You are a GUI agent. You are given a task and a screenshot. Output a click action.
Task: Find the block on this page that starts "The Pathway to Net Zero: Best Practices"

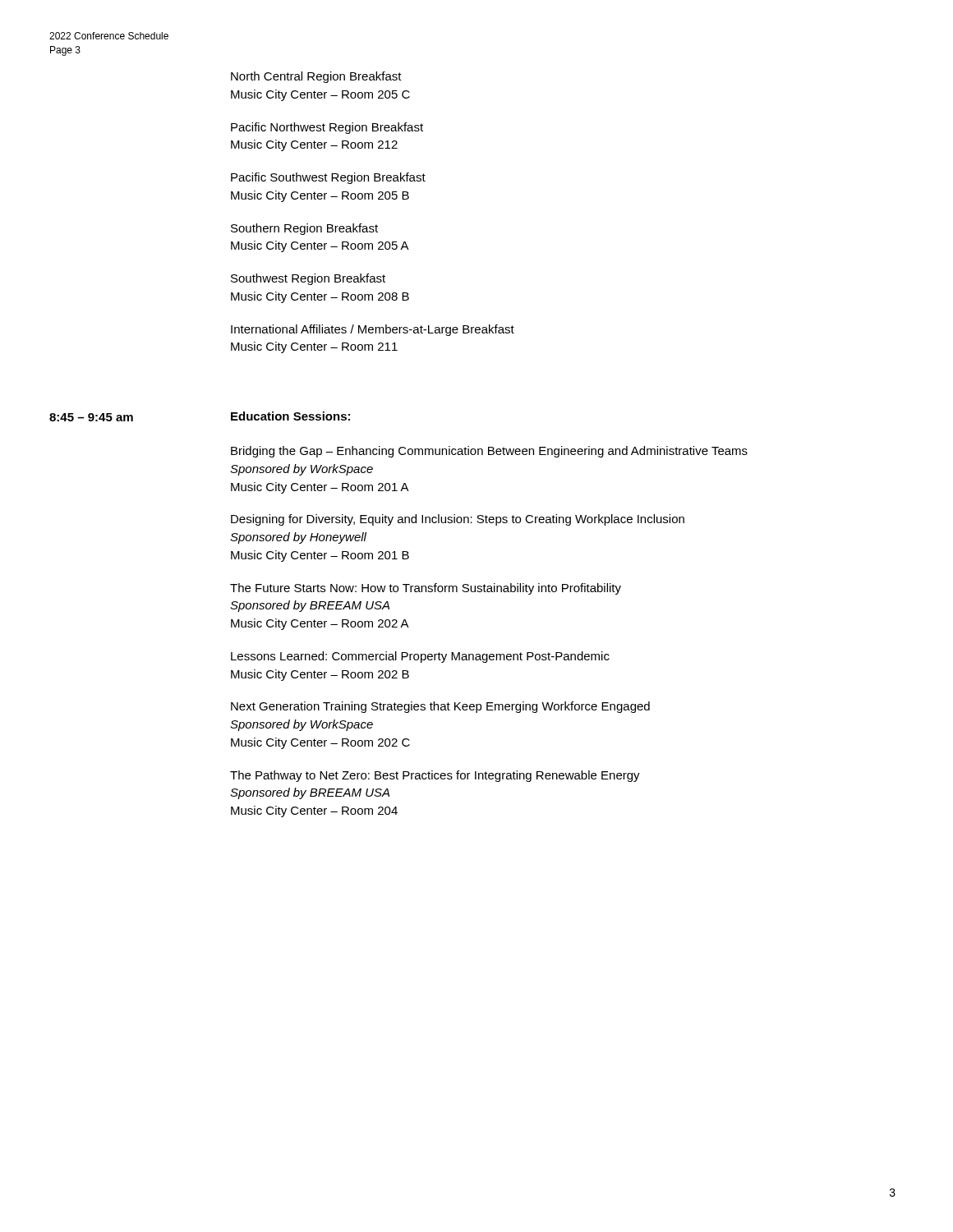[x=435, y=776]
